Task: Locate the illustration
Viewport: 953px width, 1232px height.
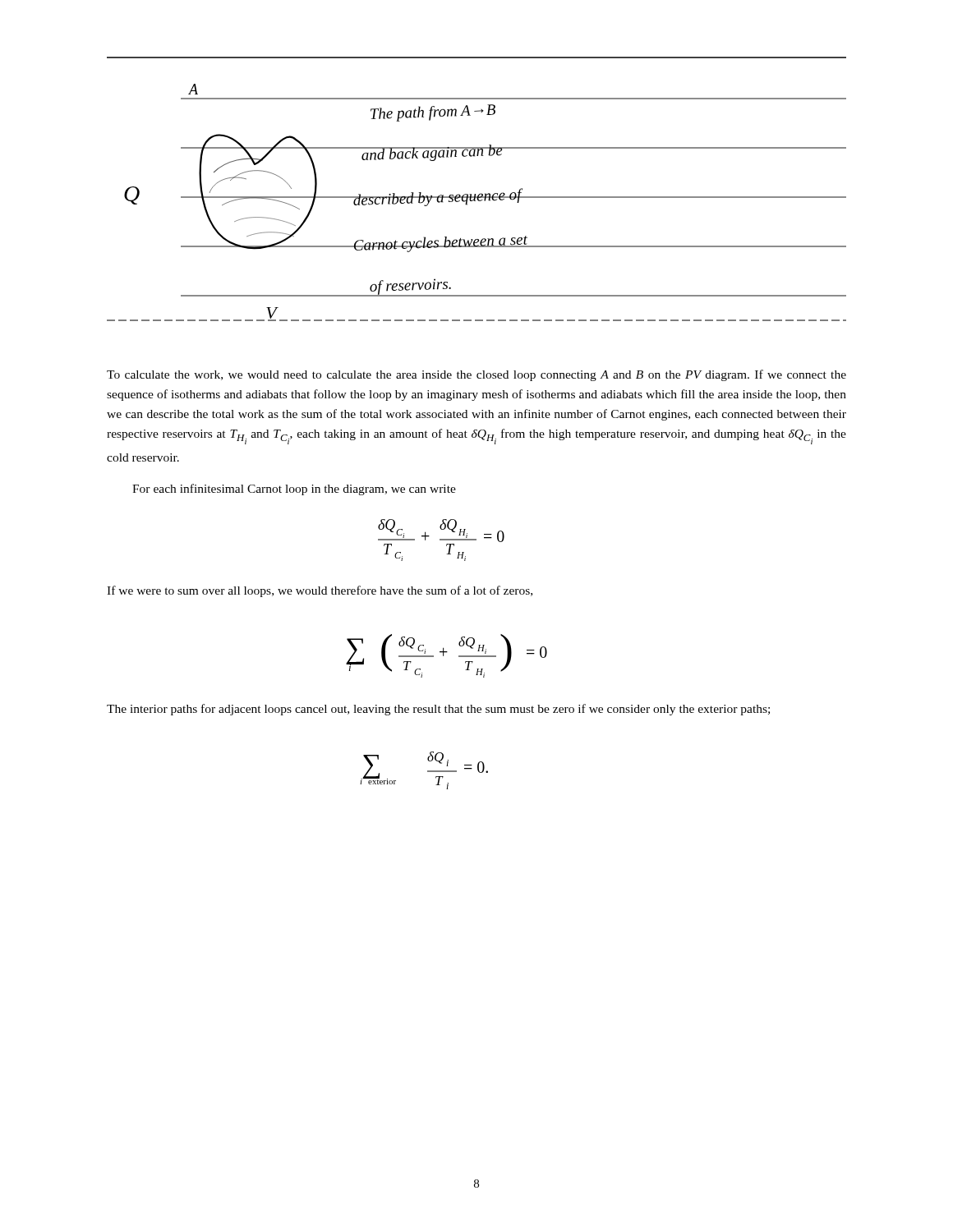Action: 476,191
